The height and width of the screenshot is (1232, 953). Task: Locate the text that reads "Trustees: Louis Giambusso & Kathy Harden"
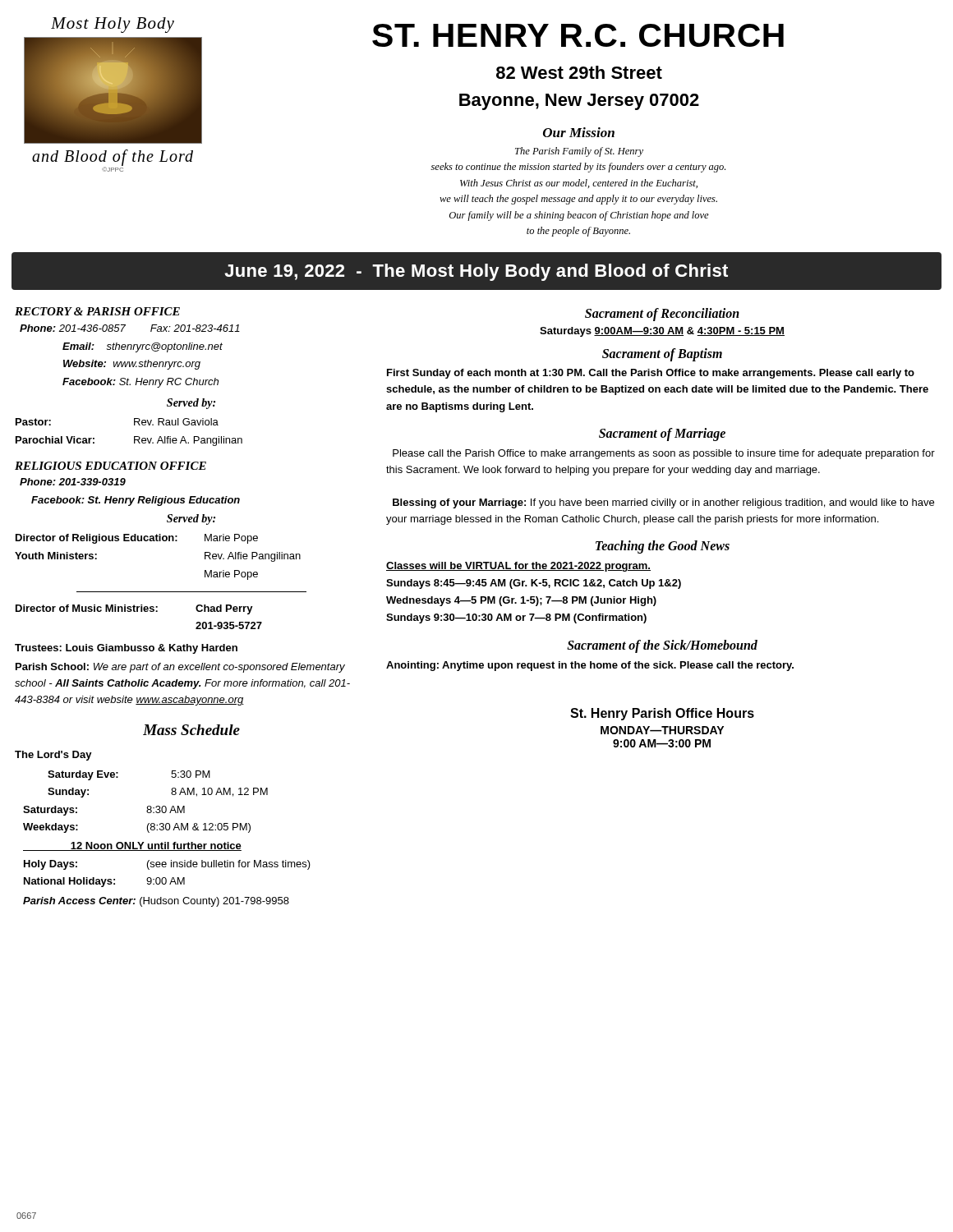[x=126, y=648]
